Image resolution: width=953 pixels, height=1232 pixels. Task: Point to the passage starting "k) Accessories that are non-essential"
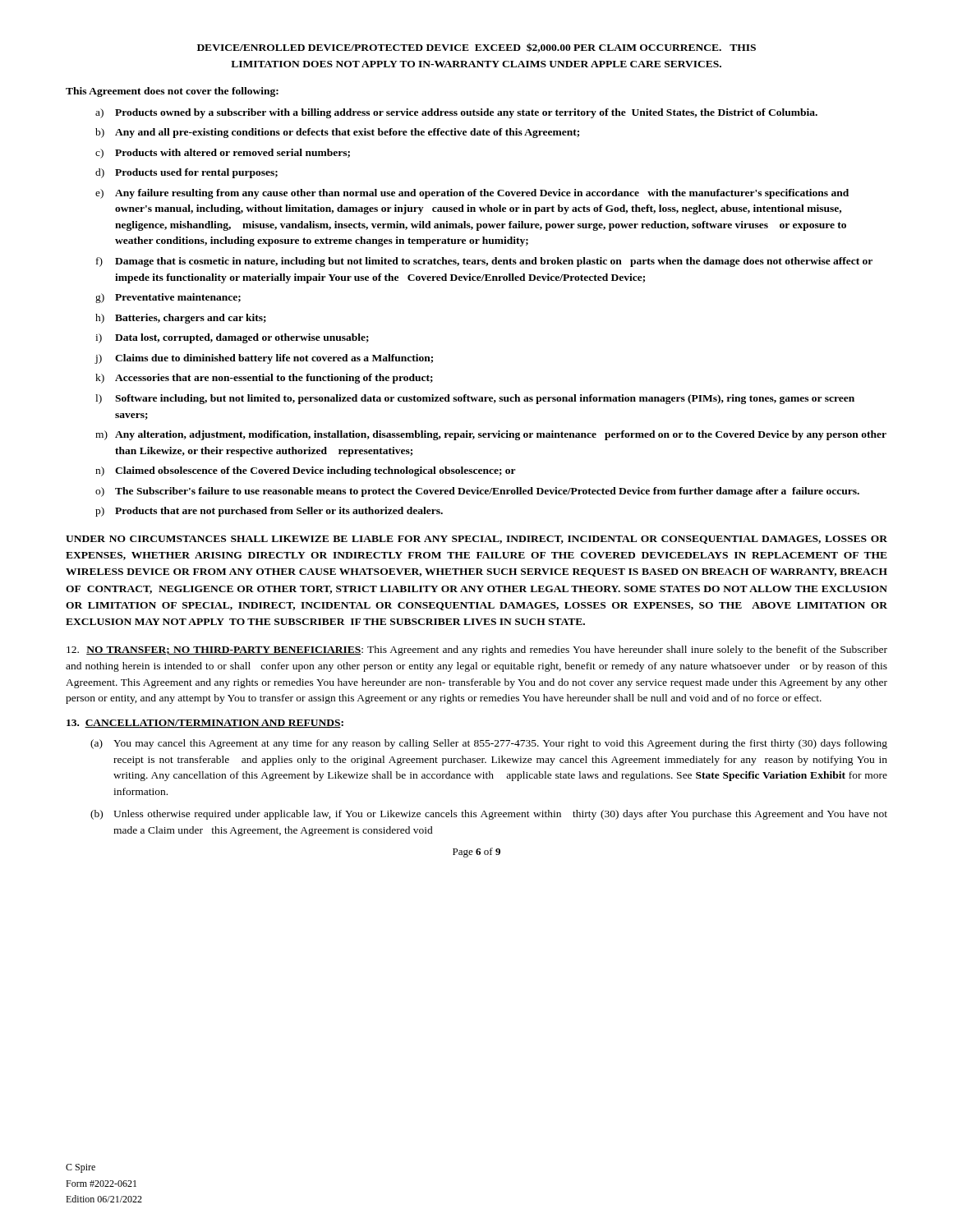coord(264,378)
